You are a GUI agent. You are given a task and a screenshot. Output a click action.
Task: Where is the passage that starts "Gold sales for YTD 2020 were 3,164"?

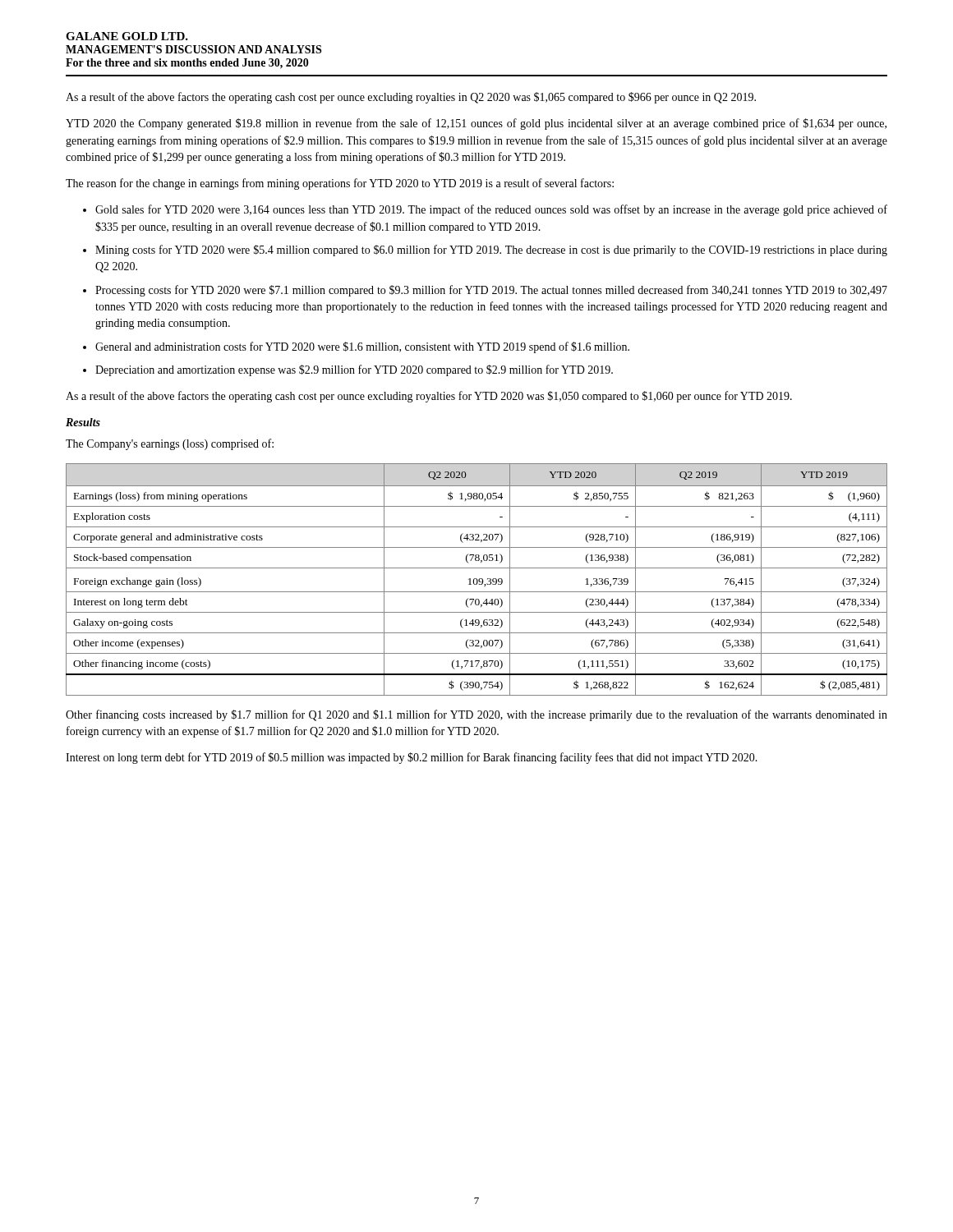(491, 219)
